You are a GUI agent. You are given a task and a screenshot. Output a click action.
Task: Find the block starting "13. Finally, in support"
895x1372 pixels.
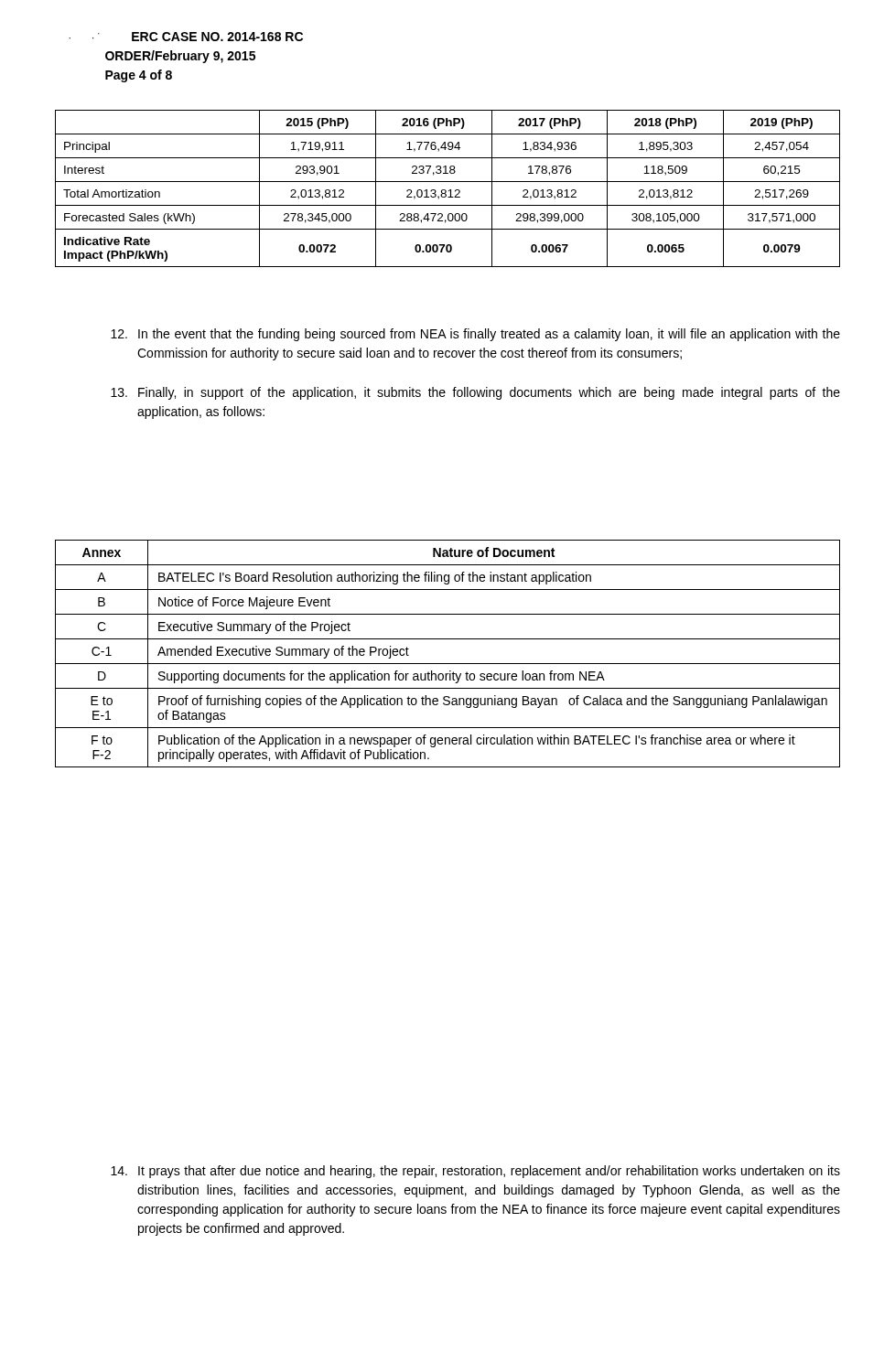[x=448, y=402]
